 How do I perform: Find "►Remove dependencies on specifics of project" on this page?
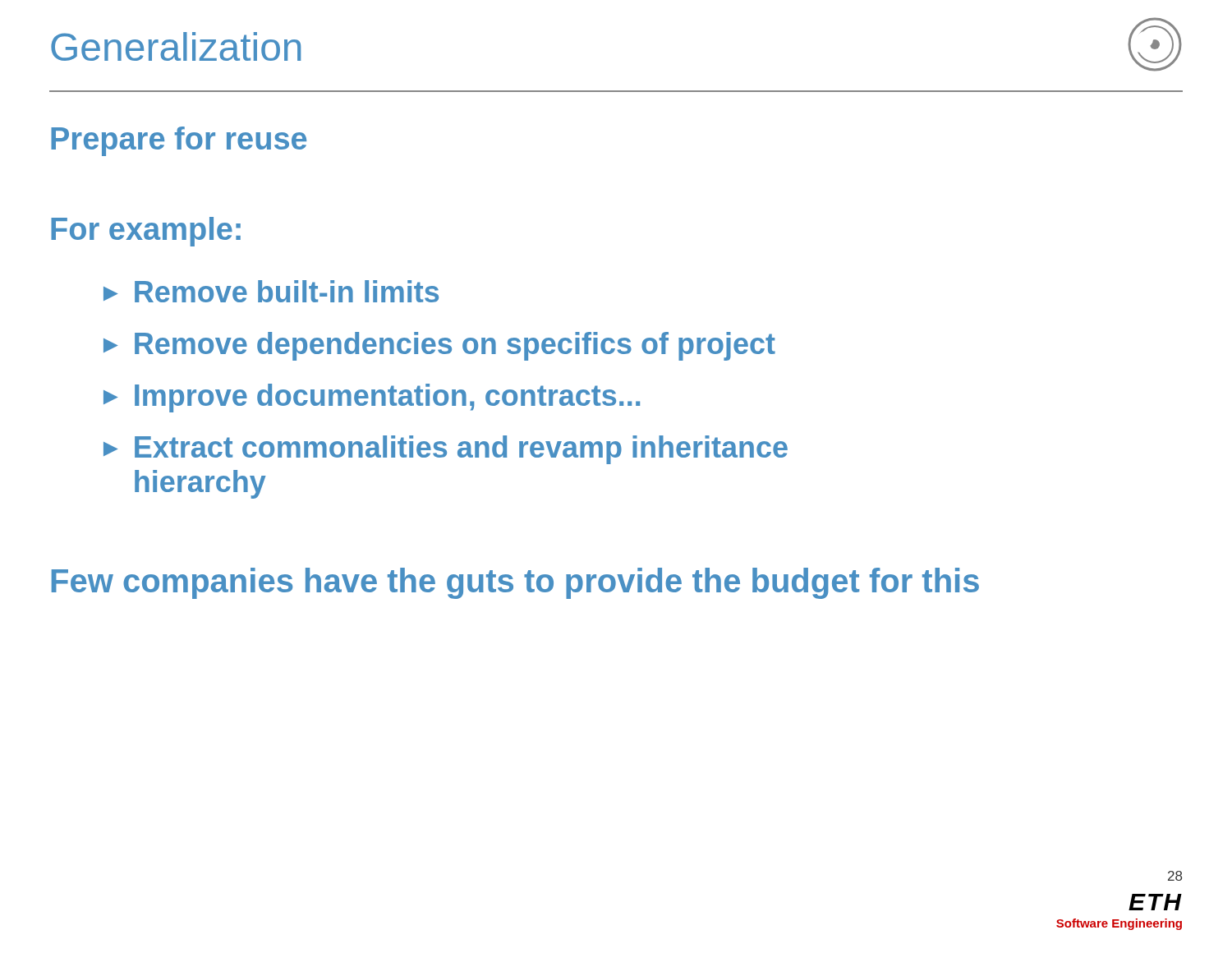click(x=437, y=344)
